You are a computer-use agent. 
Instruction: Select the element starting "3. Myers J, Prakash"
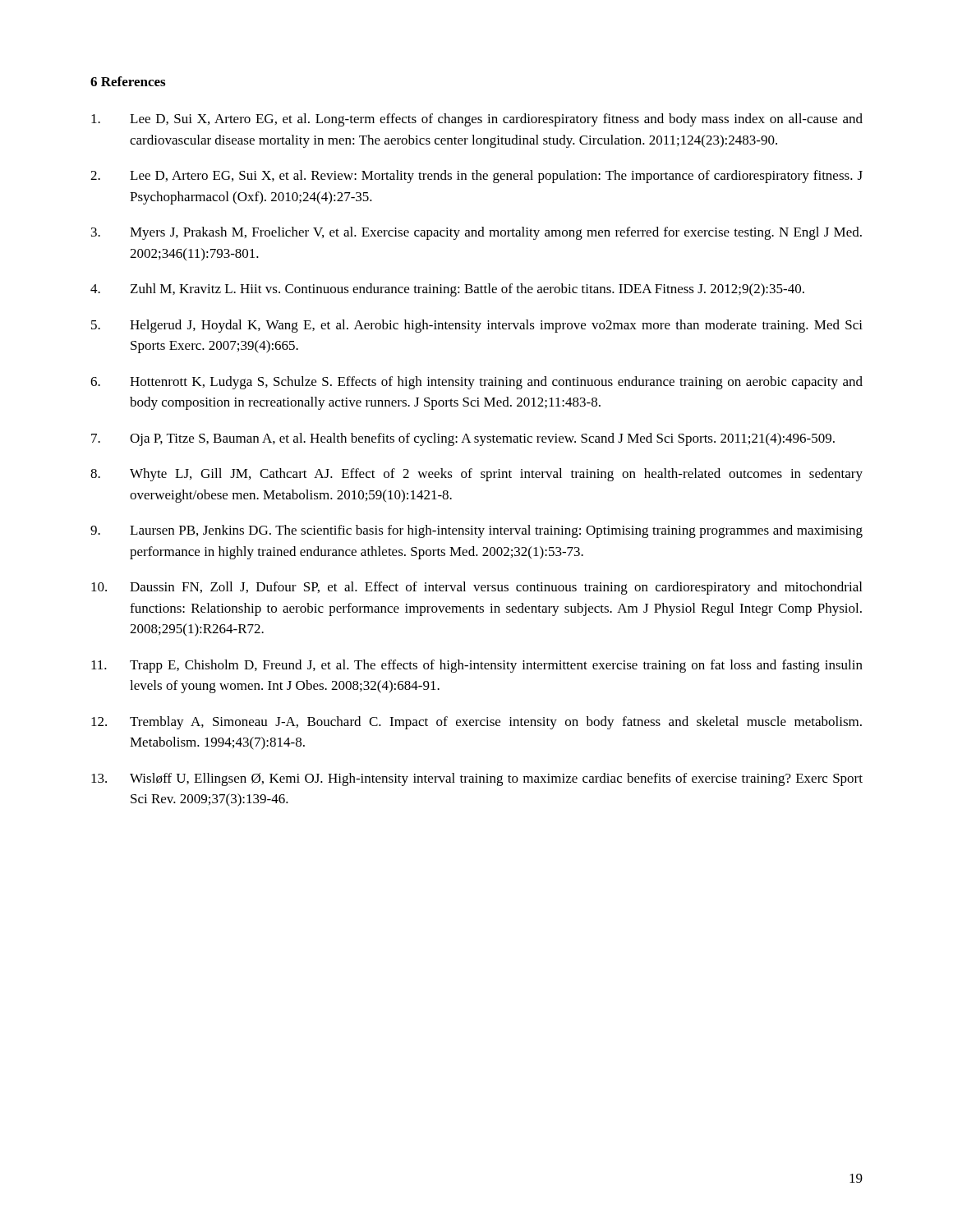tap(476, 243)
